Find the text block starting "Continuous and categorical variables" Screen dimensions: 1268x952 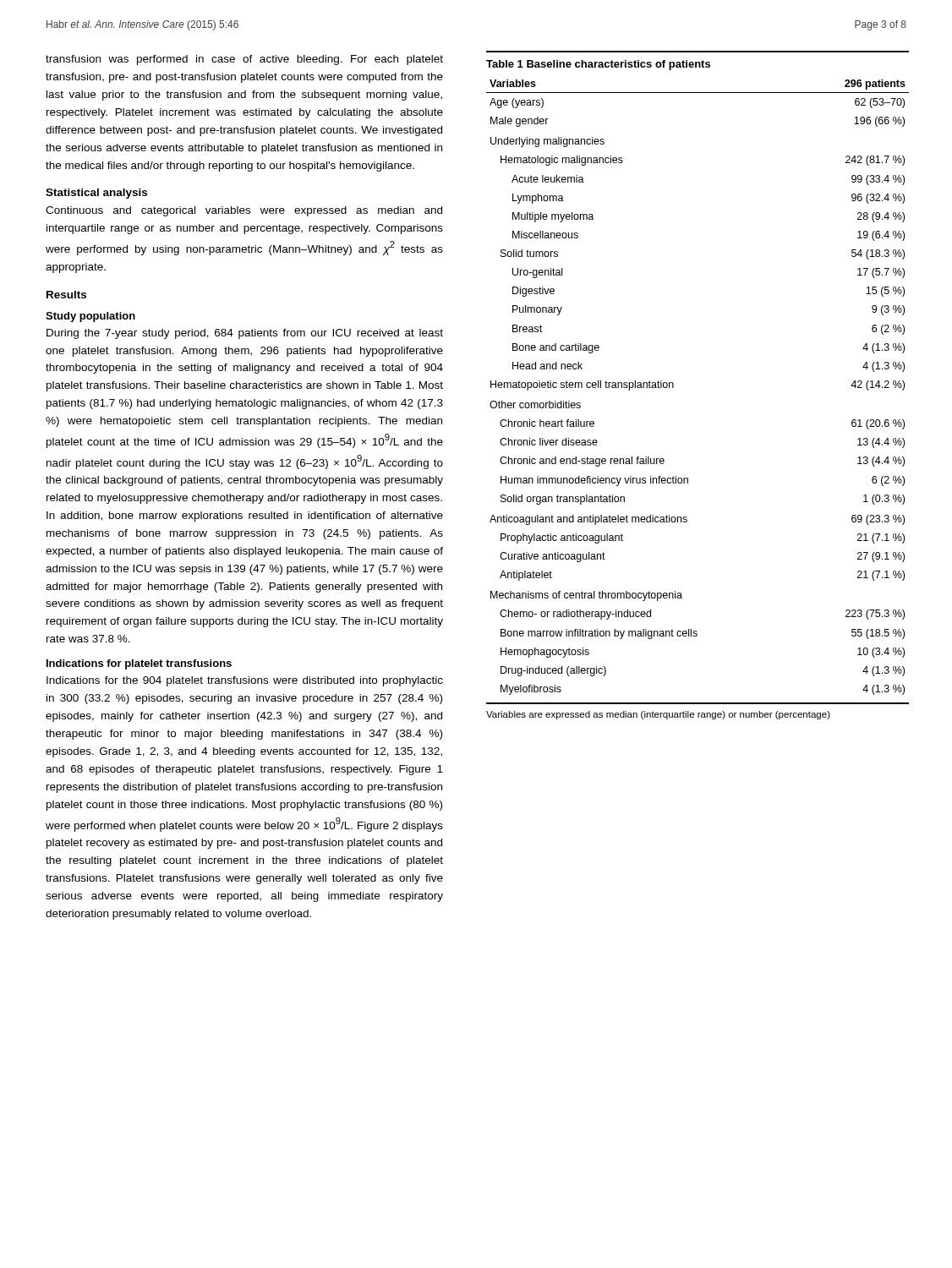pos(244,239)
